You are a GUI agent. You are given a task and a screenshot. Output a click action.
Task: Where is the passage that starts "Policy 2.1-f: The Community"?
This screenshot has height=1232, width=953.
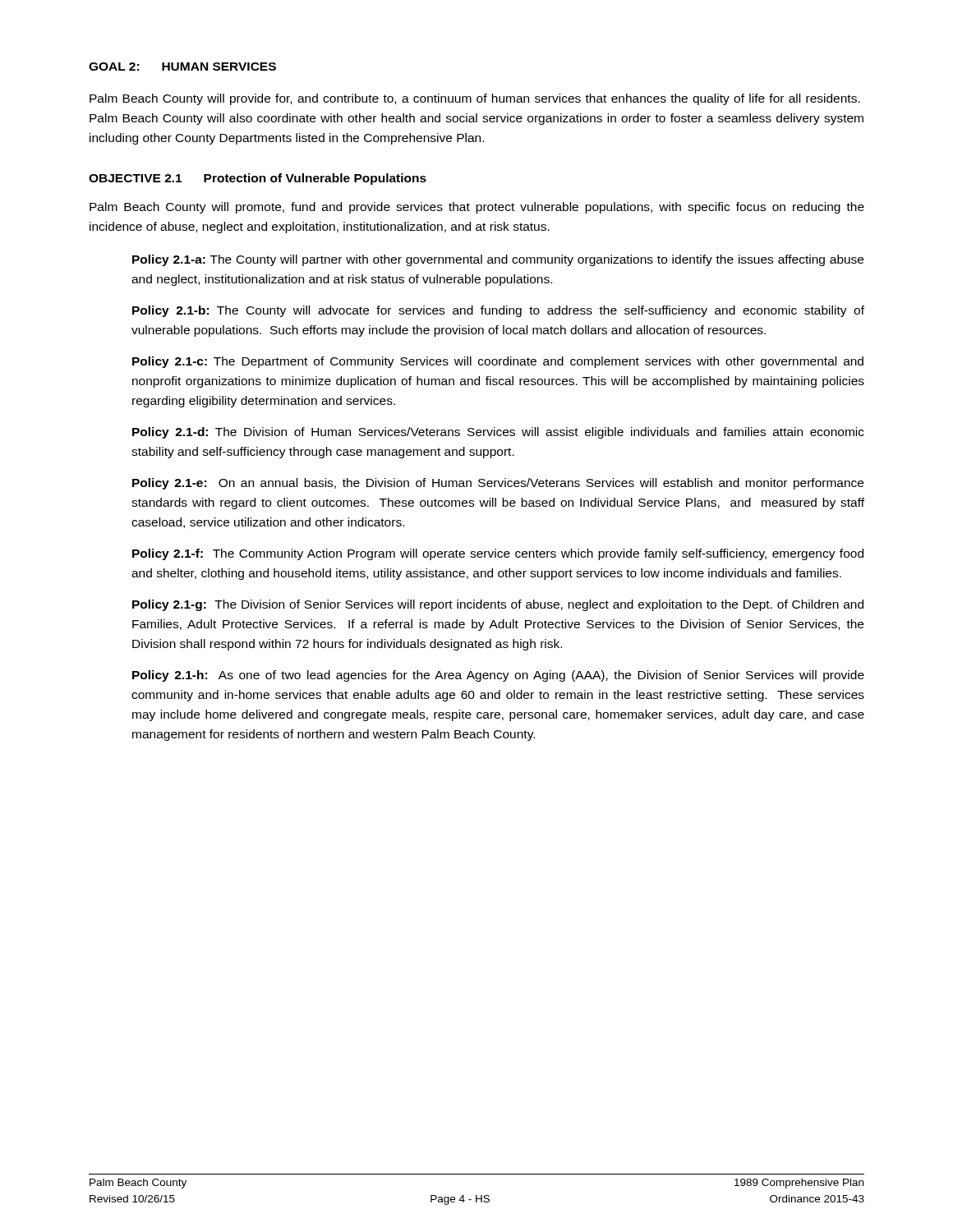pos(498,563)
